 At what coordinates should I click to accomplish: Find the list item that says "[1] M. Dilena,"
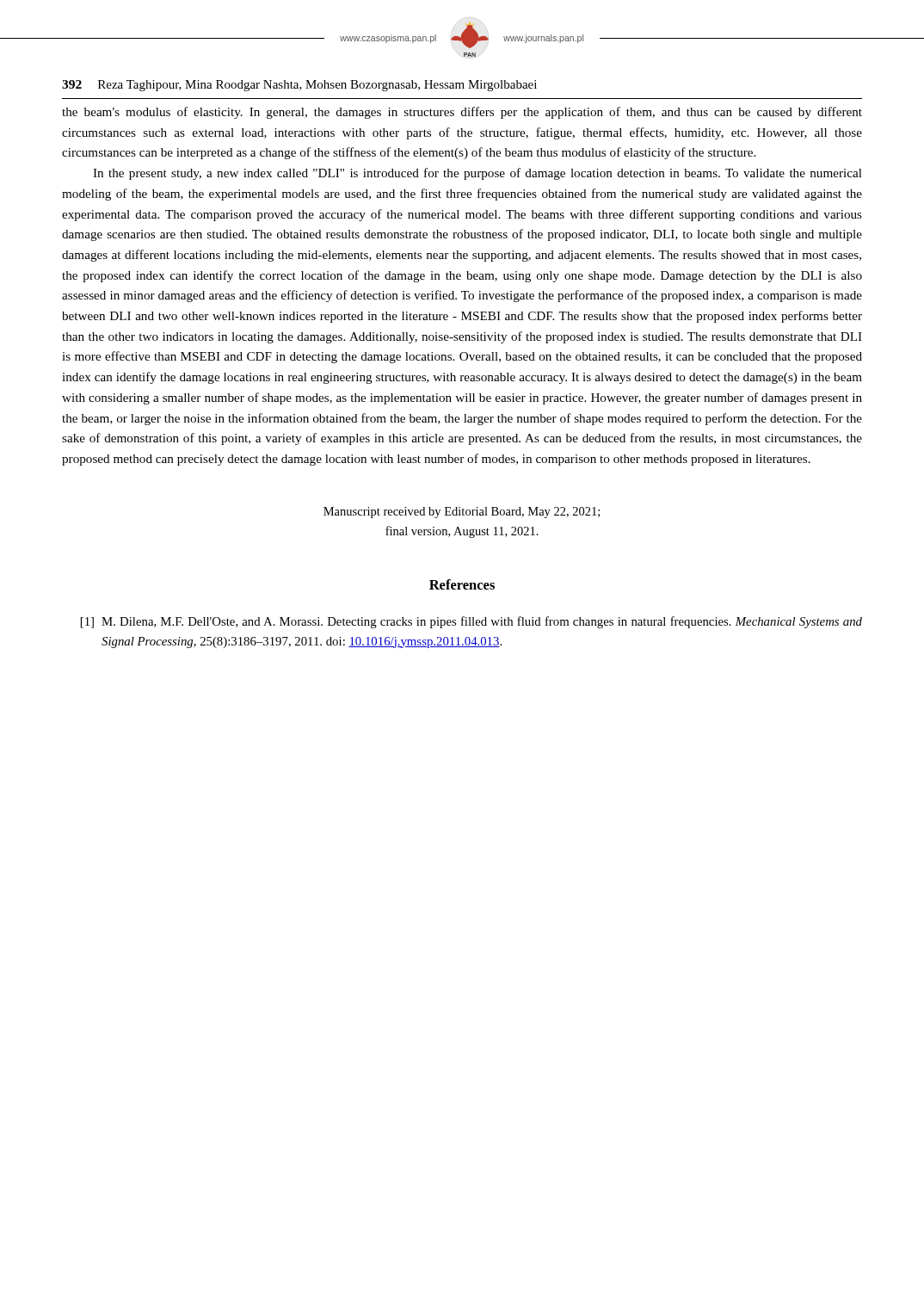(462, 631)
